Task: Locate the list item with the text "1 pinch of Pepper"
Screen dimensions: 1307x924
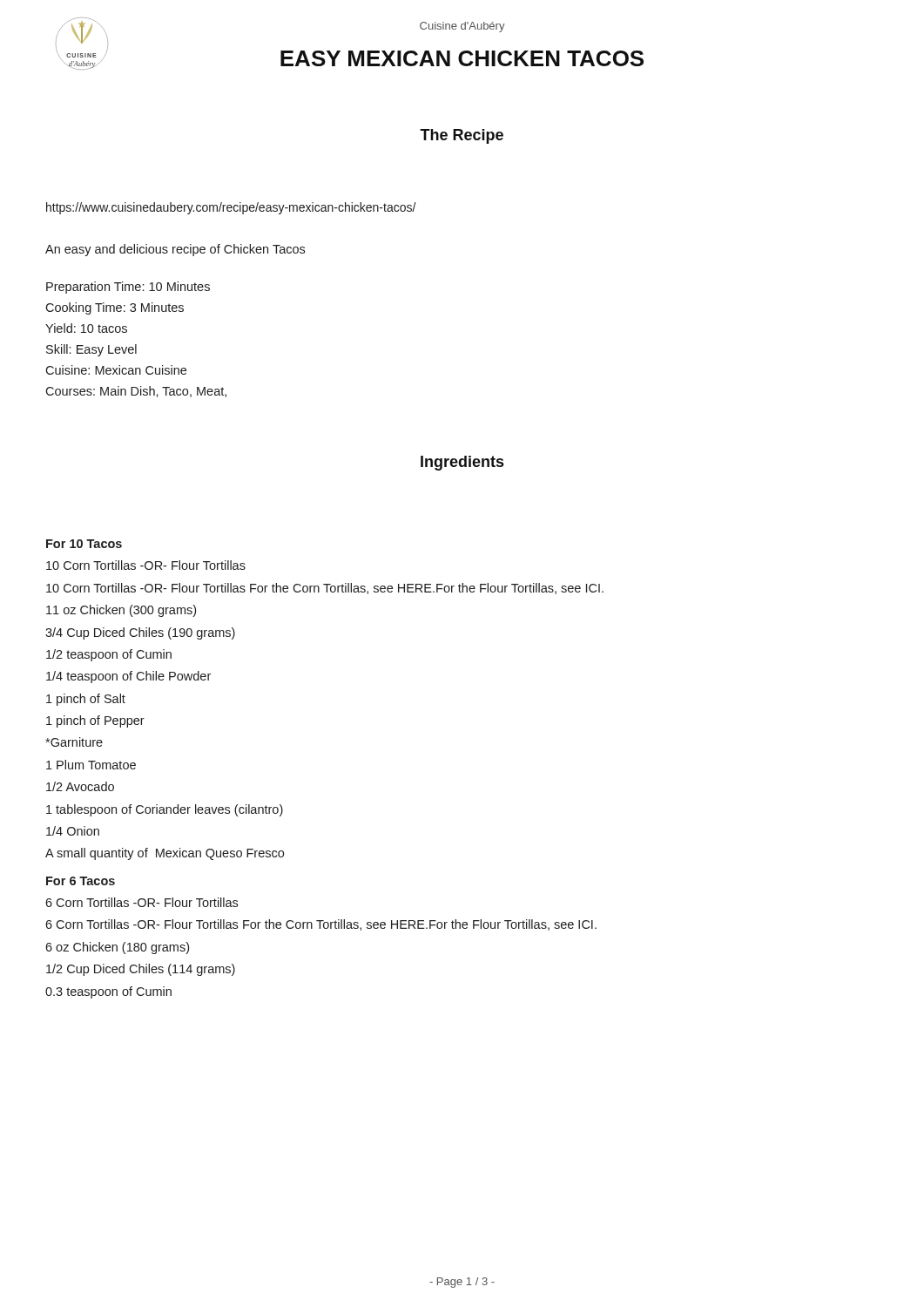Action: [95, 721]
